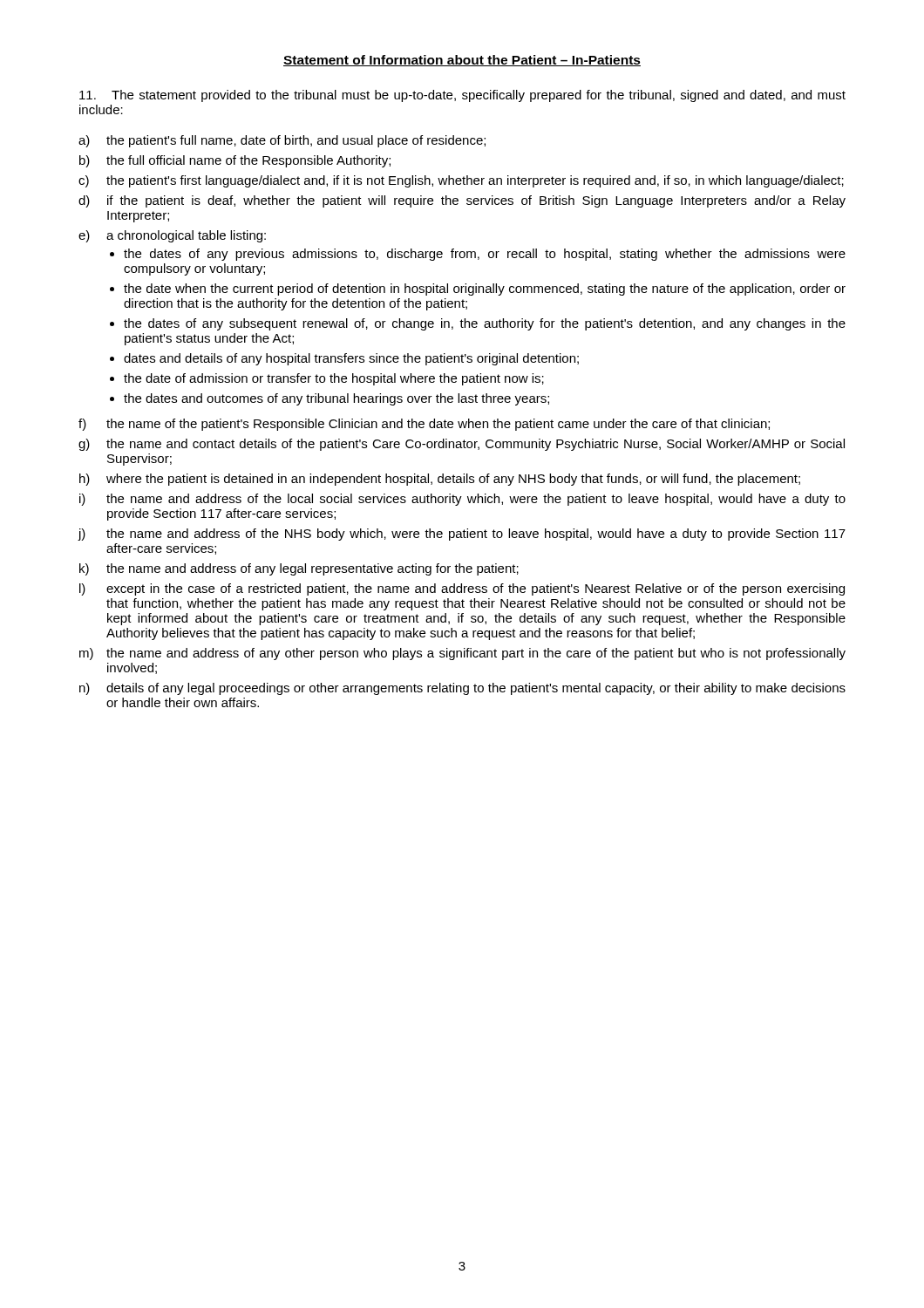This screenshot has width=924, height=1308.
Task: Click the passage that begins "k) the name and address of any legal"
Action: click(x=462, y=568)
